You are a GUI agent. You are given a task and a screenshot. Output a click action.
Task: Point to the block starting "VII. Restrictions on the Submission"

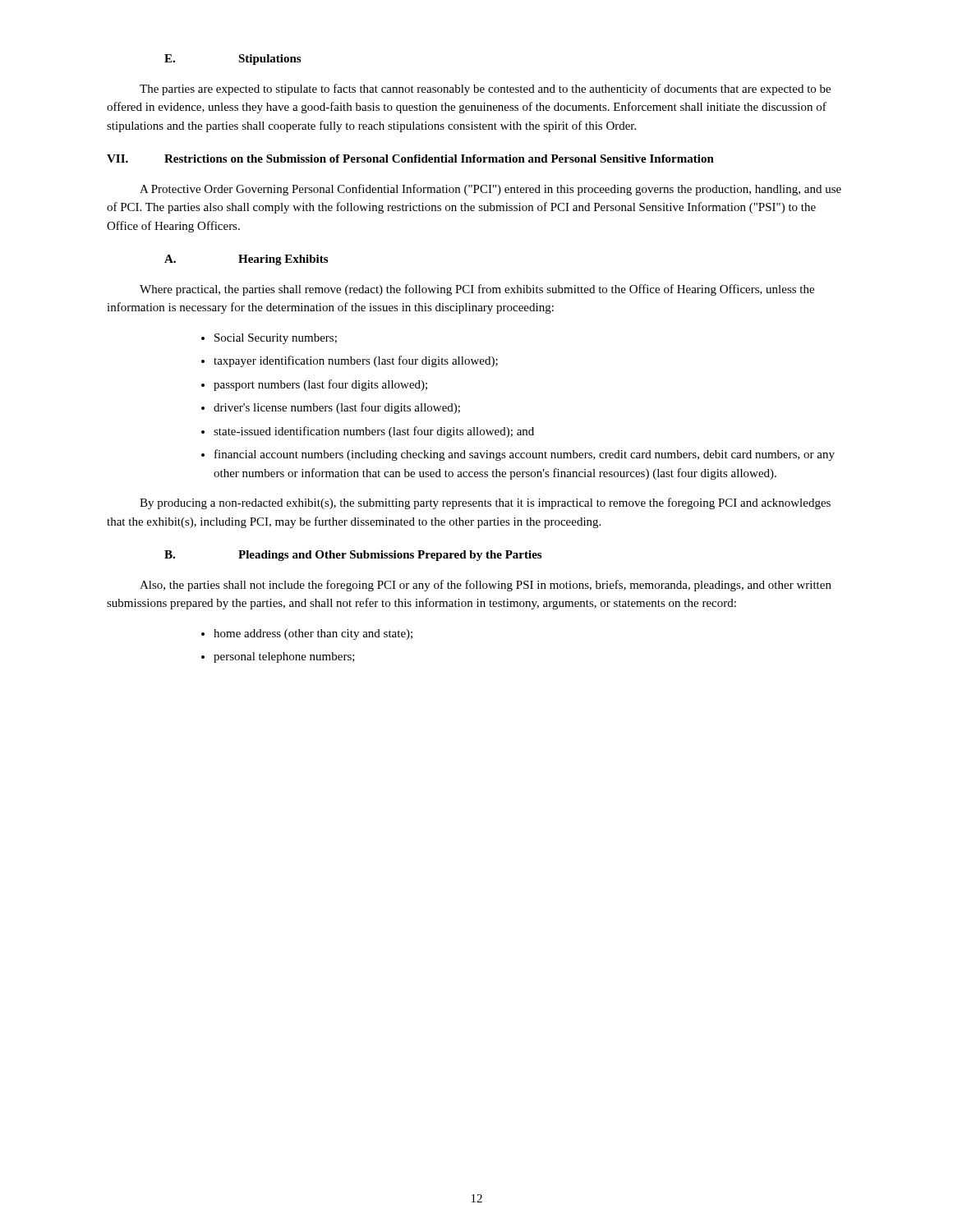410,159
